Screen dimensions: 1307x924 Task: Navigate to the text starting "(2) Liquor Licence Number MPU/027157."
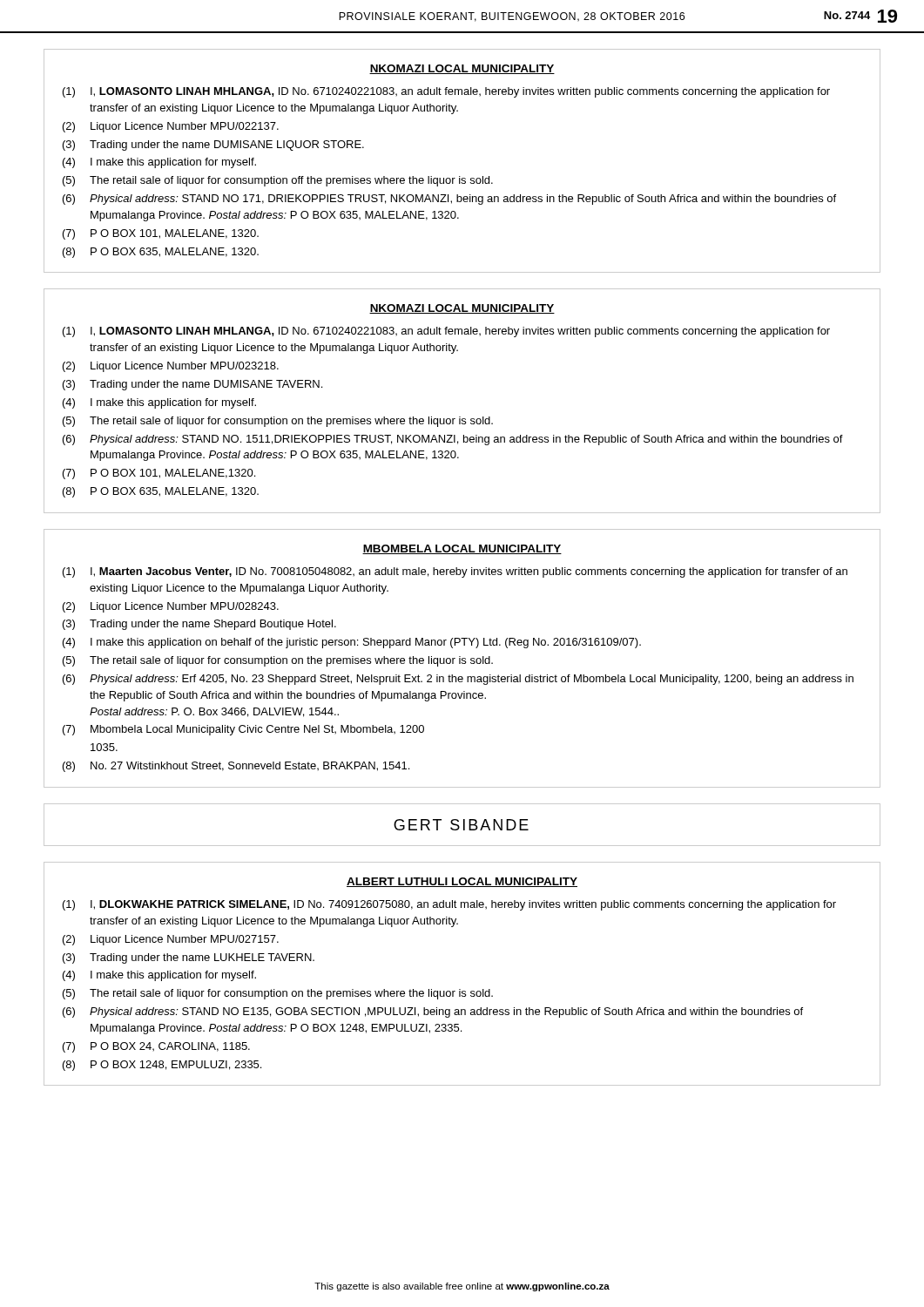171,940
